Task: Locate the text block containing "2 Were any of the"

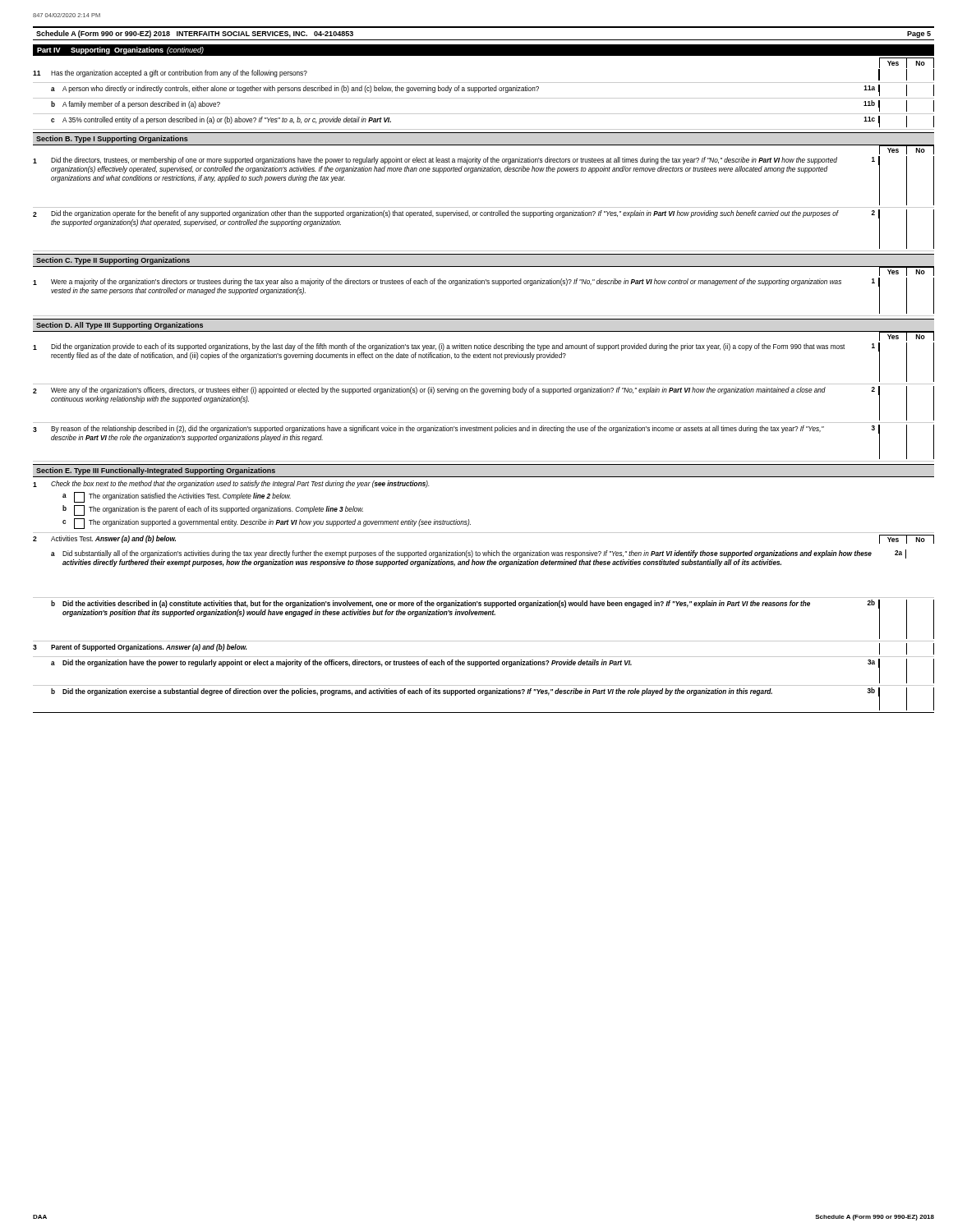Action: pyautogui.click(x=484, y=403)
